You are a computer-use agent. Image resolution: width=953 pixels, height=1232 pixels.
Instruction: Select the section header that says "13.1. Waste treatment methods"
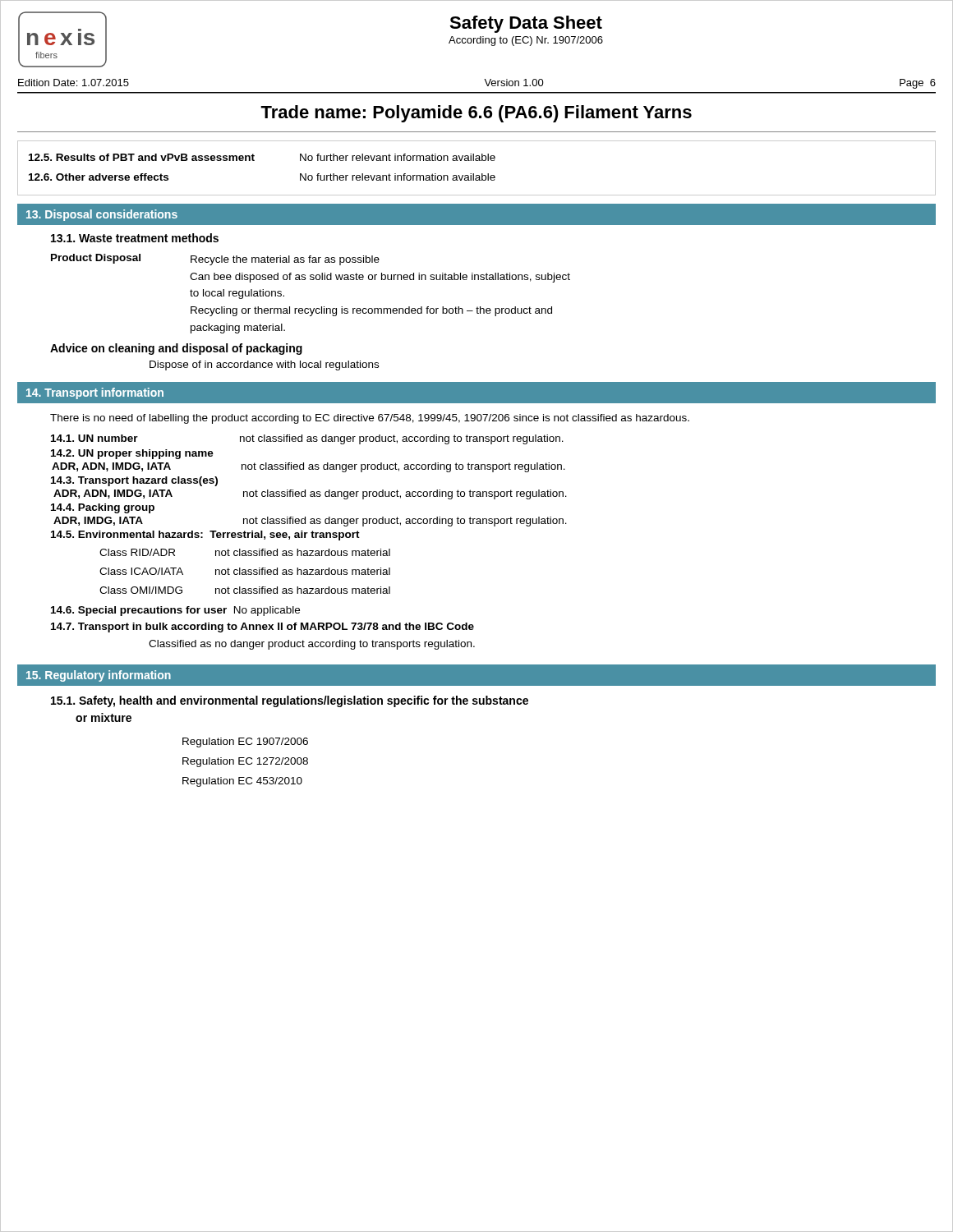click(x=135, y=238)
